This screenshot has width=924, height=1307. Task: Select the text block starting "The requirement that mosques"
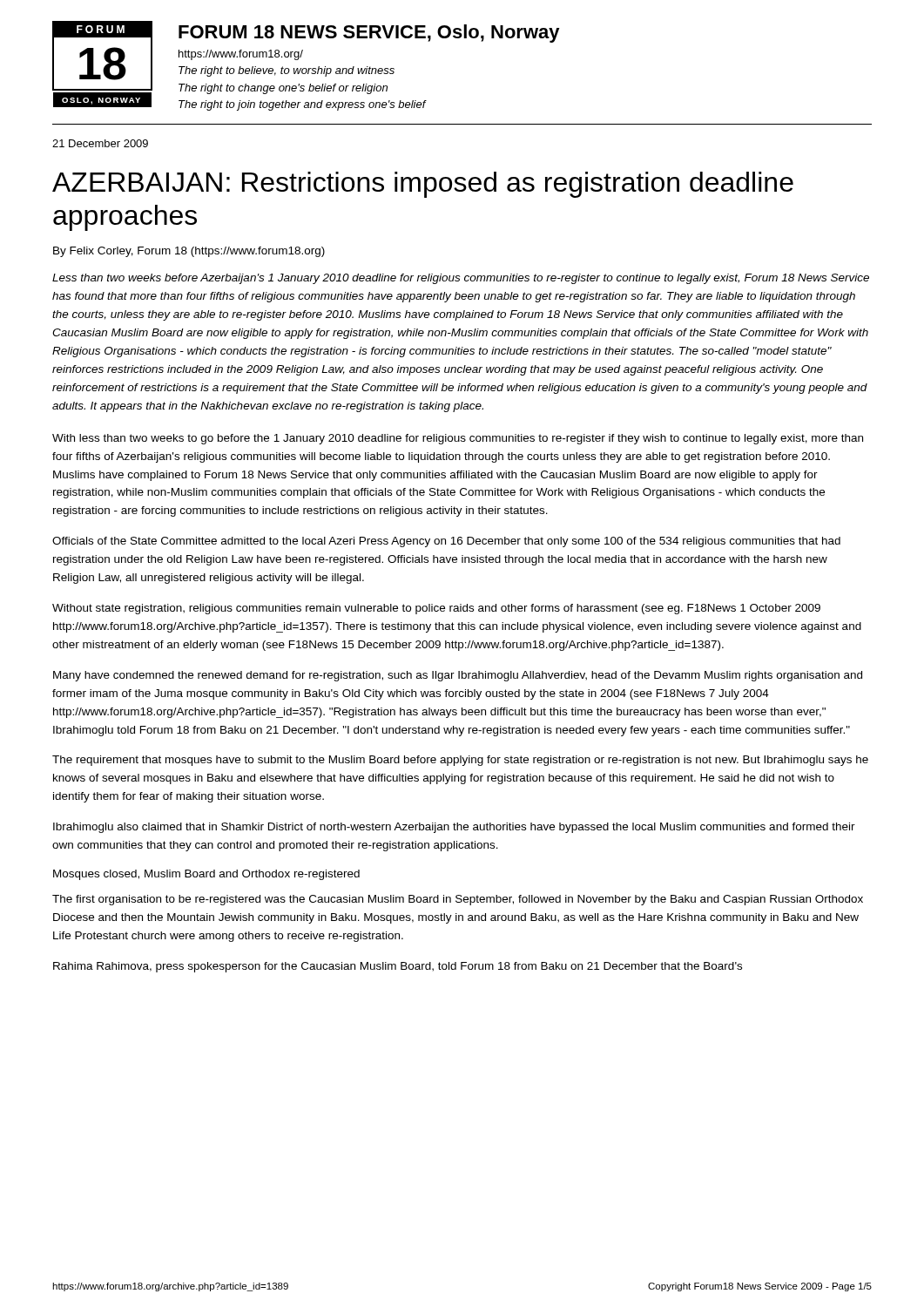pos(460,778)
